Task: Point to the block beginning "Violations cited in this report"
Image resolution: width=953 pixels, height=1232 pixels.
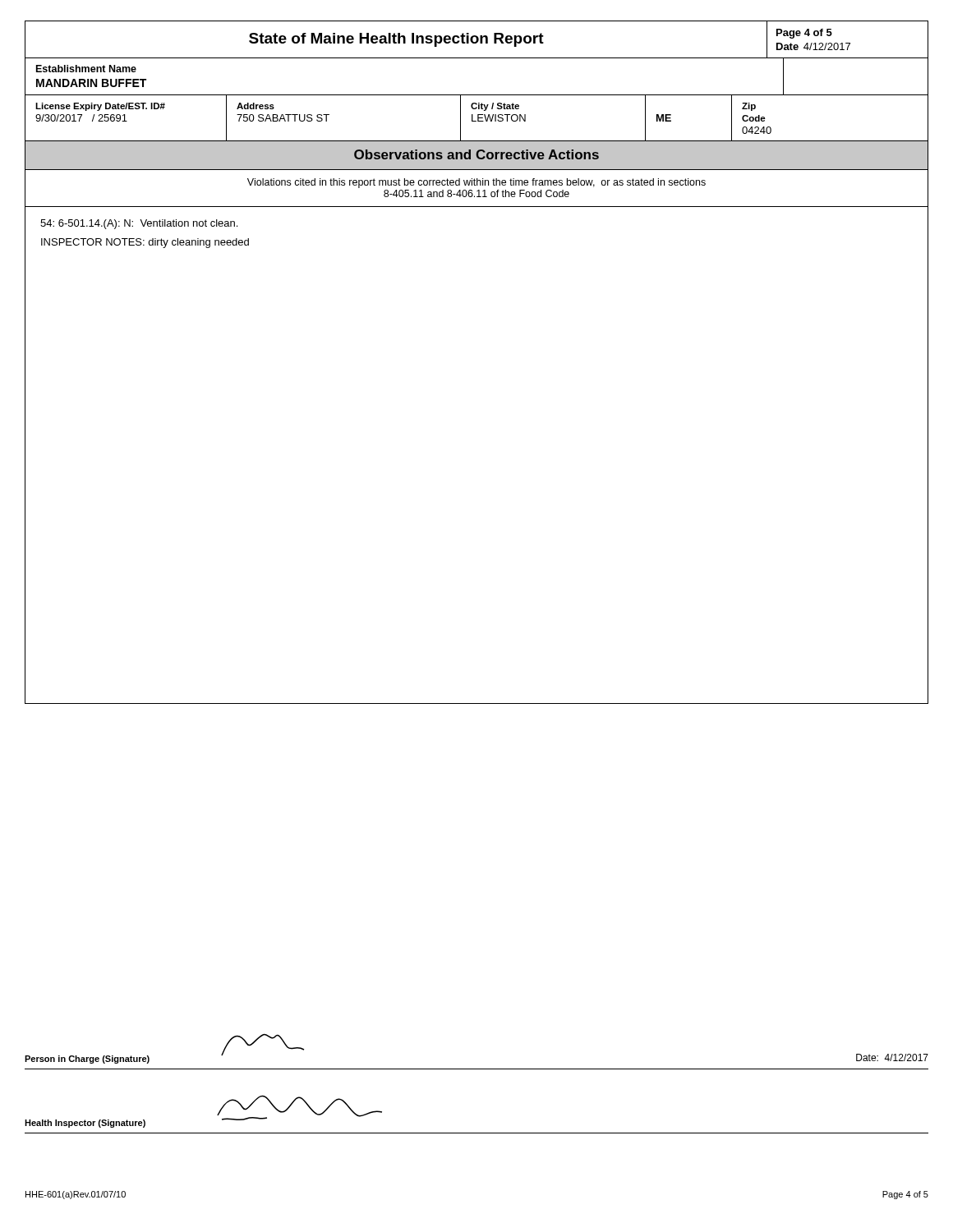Action: (476, 188)
